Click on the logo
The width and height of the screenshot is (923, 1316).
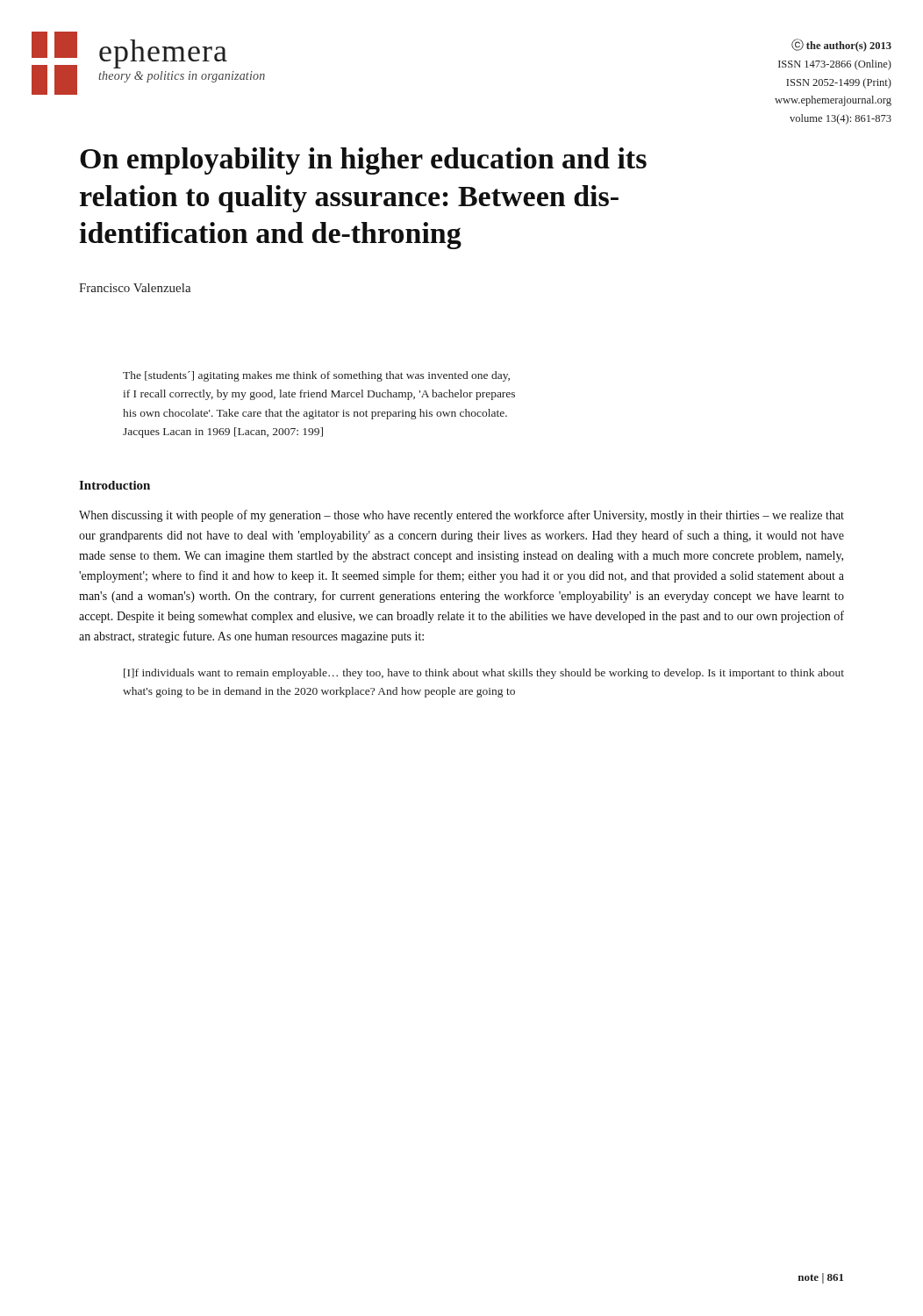point(148,63)
